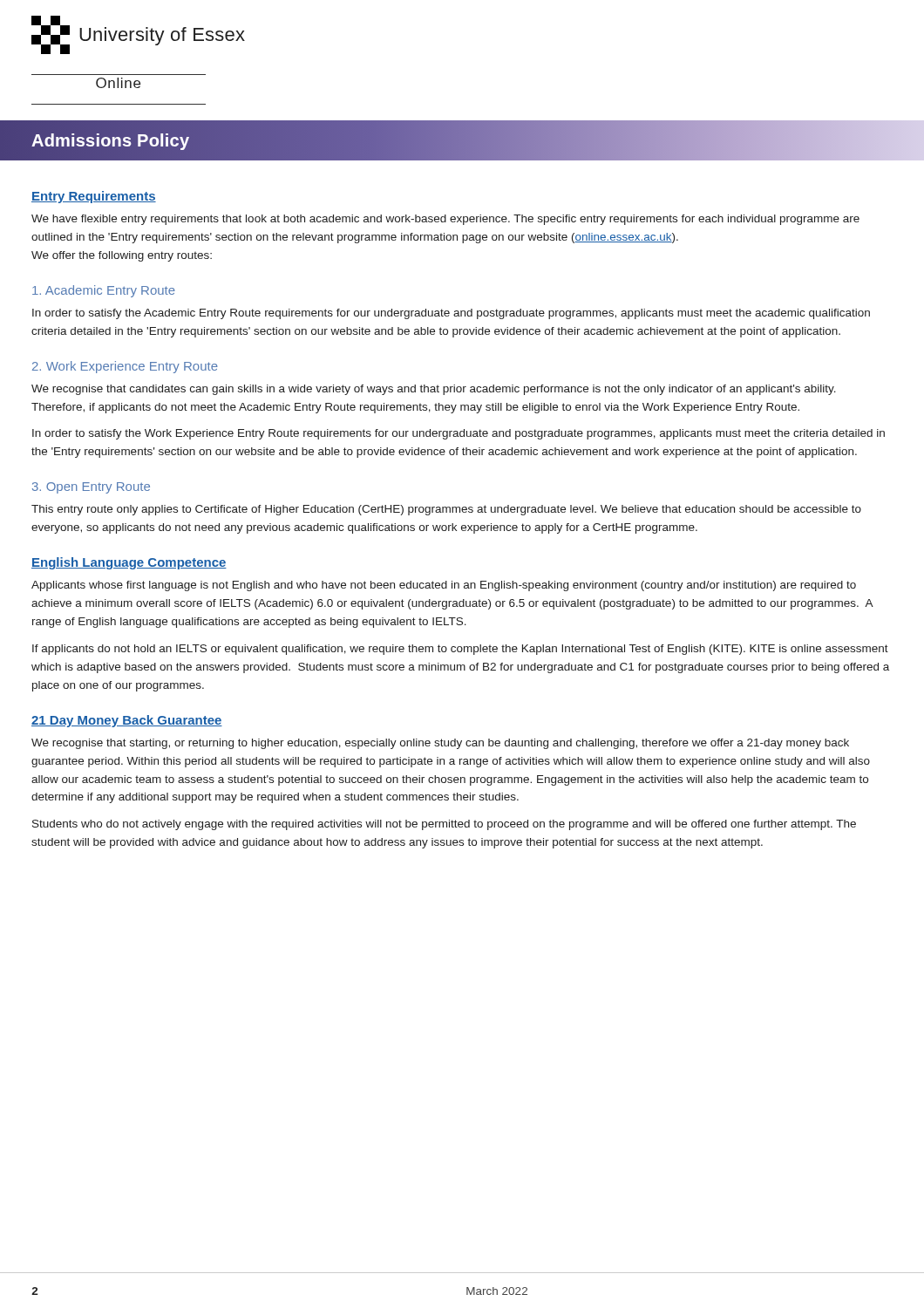Click where it says "English Language Competence"

[x=129, y=563]
